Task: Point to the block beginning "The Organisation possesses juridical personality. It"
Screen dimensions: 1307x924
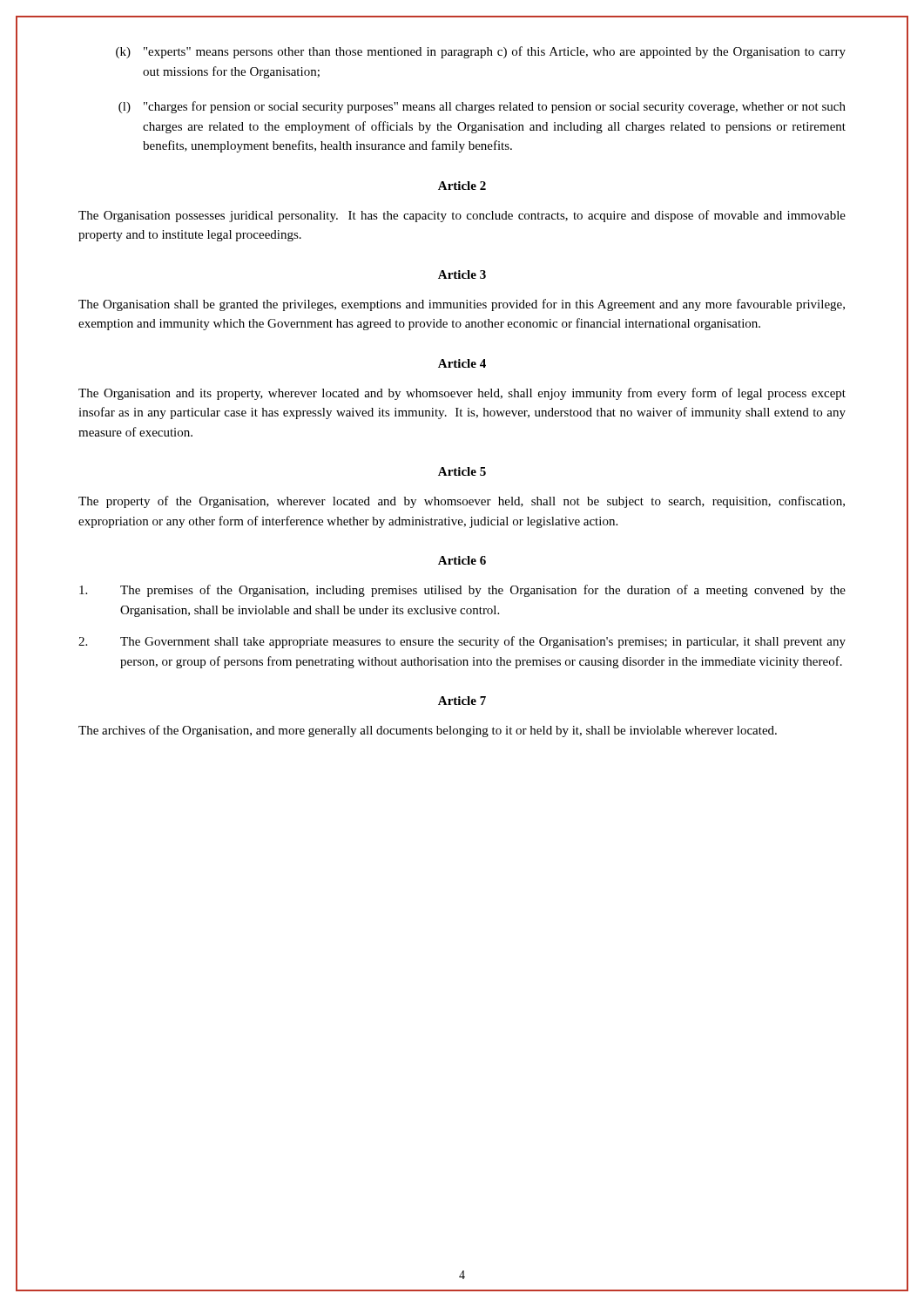Action: [462, 225]
